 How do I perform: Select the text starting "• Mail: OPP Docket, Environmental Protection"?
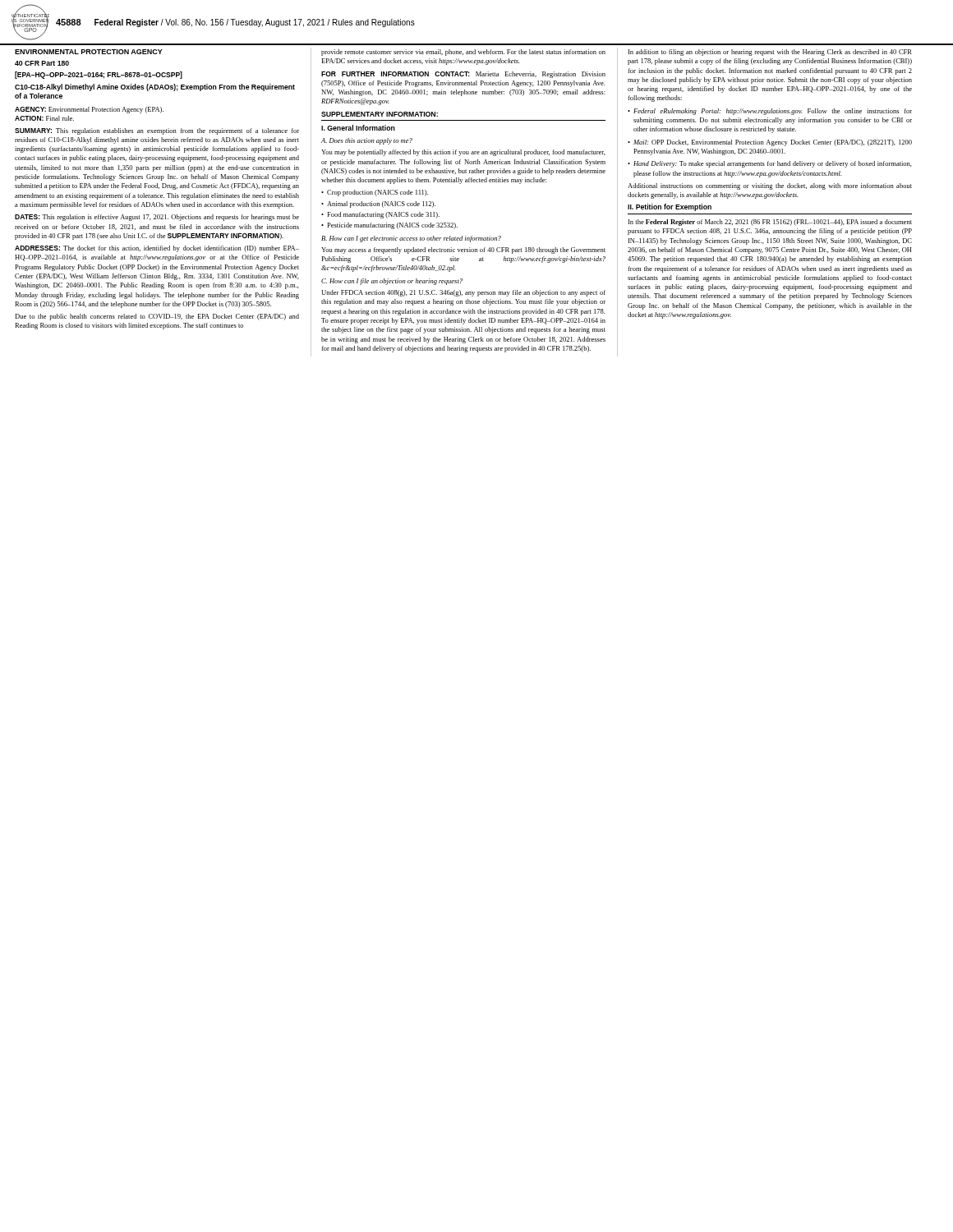pos(770,147)
